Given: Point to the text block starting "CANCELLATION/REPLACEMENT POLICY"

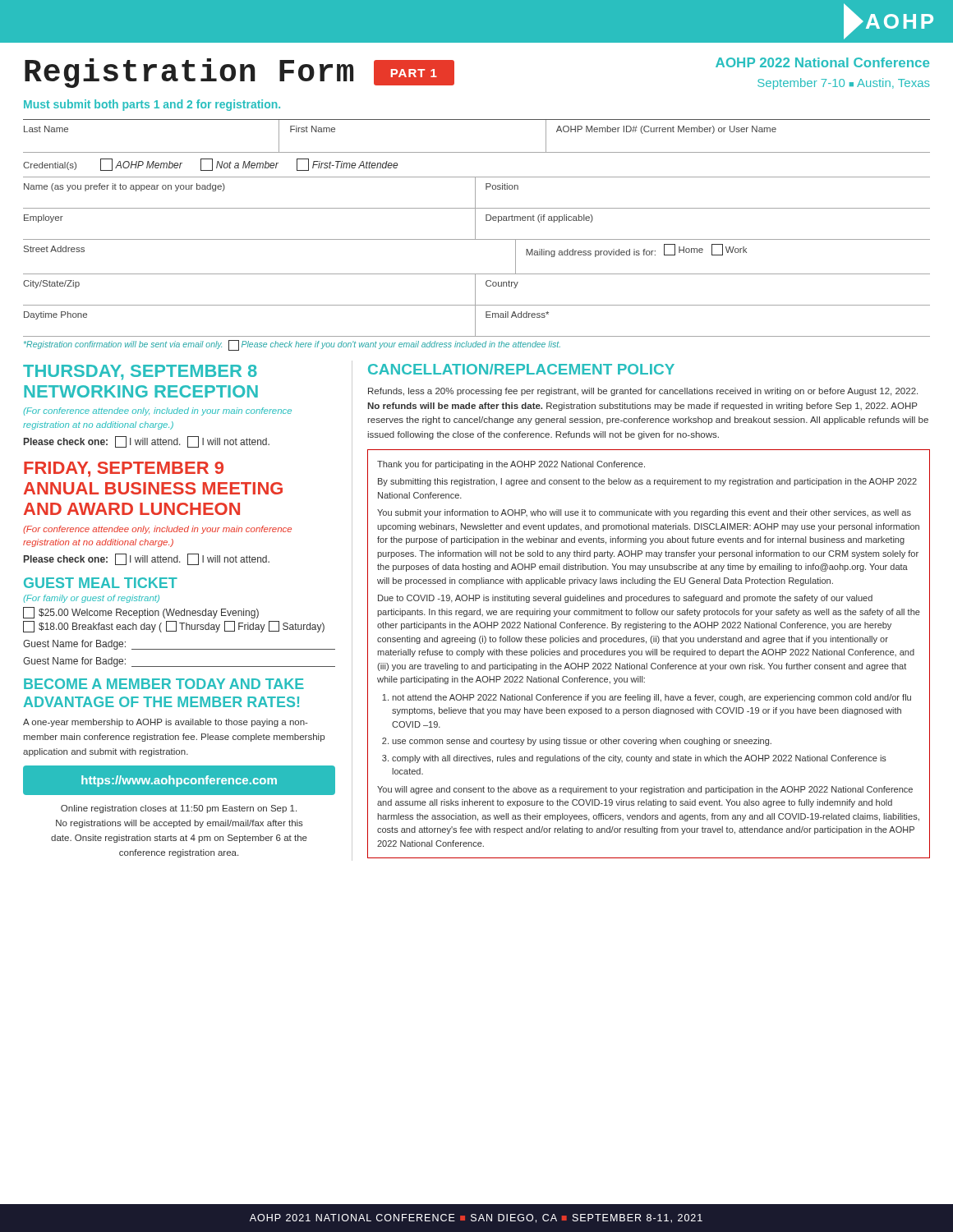Looking at the screenshot, I should (x=521, y=369).
